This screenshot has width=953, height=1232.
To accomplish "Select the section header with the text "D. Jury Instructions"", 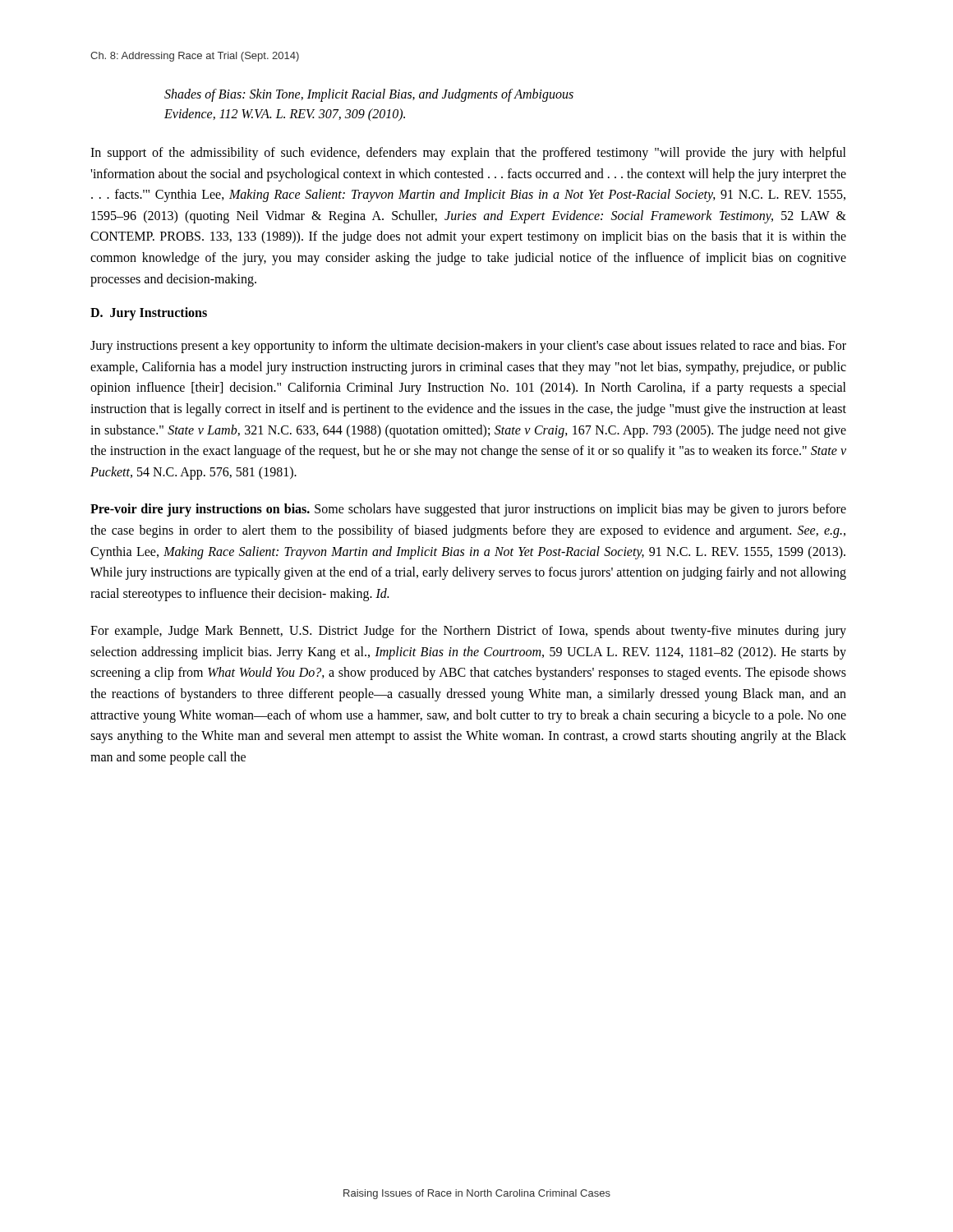I will [x=149, y=313].
